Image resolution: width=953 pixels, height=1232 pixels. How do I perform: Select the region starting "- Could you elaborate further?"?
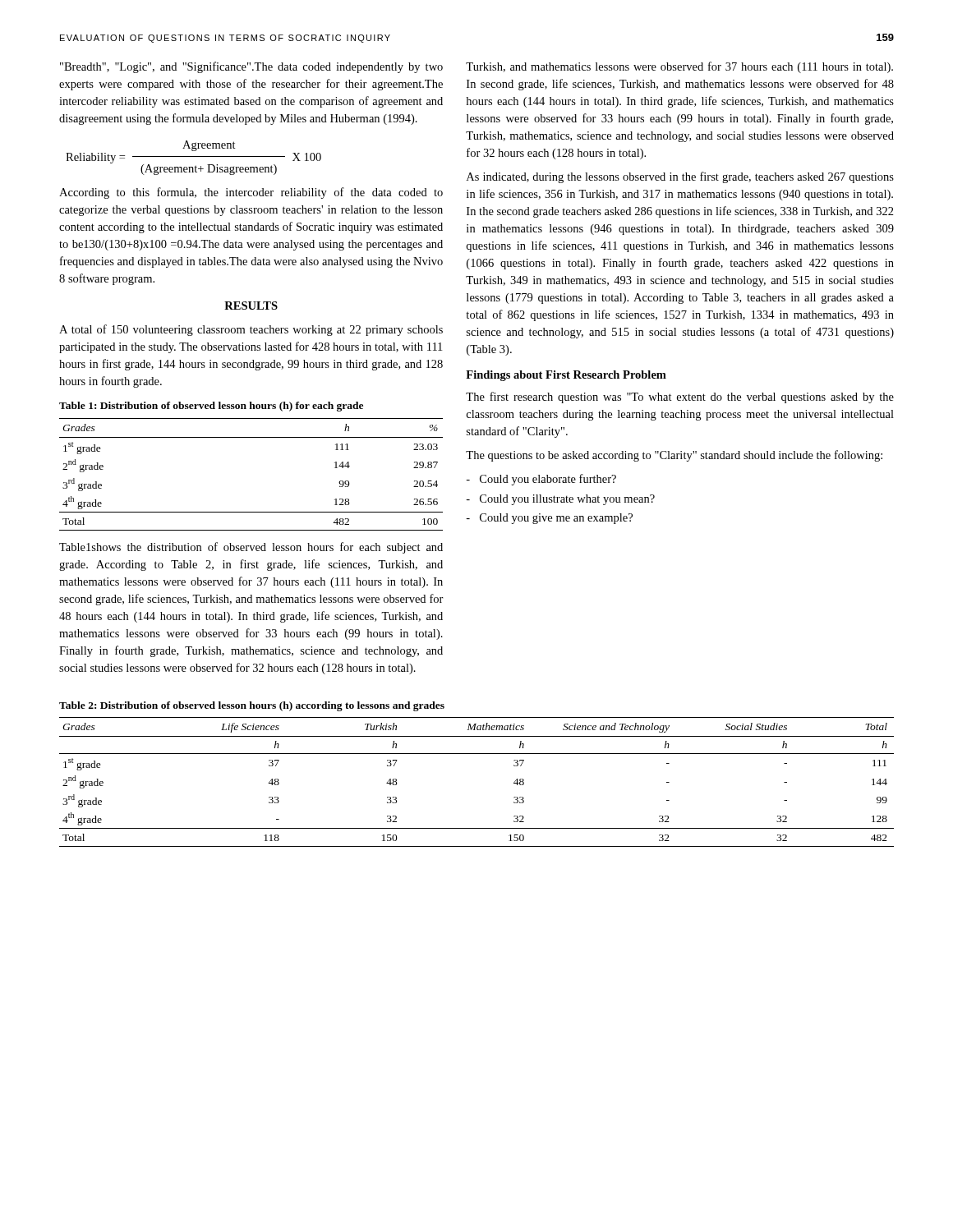point(541,479)
